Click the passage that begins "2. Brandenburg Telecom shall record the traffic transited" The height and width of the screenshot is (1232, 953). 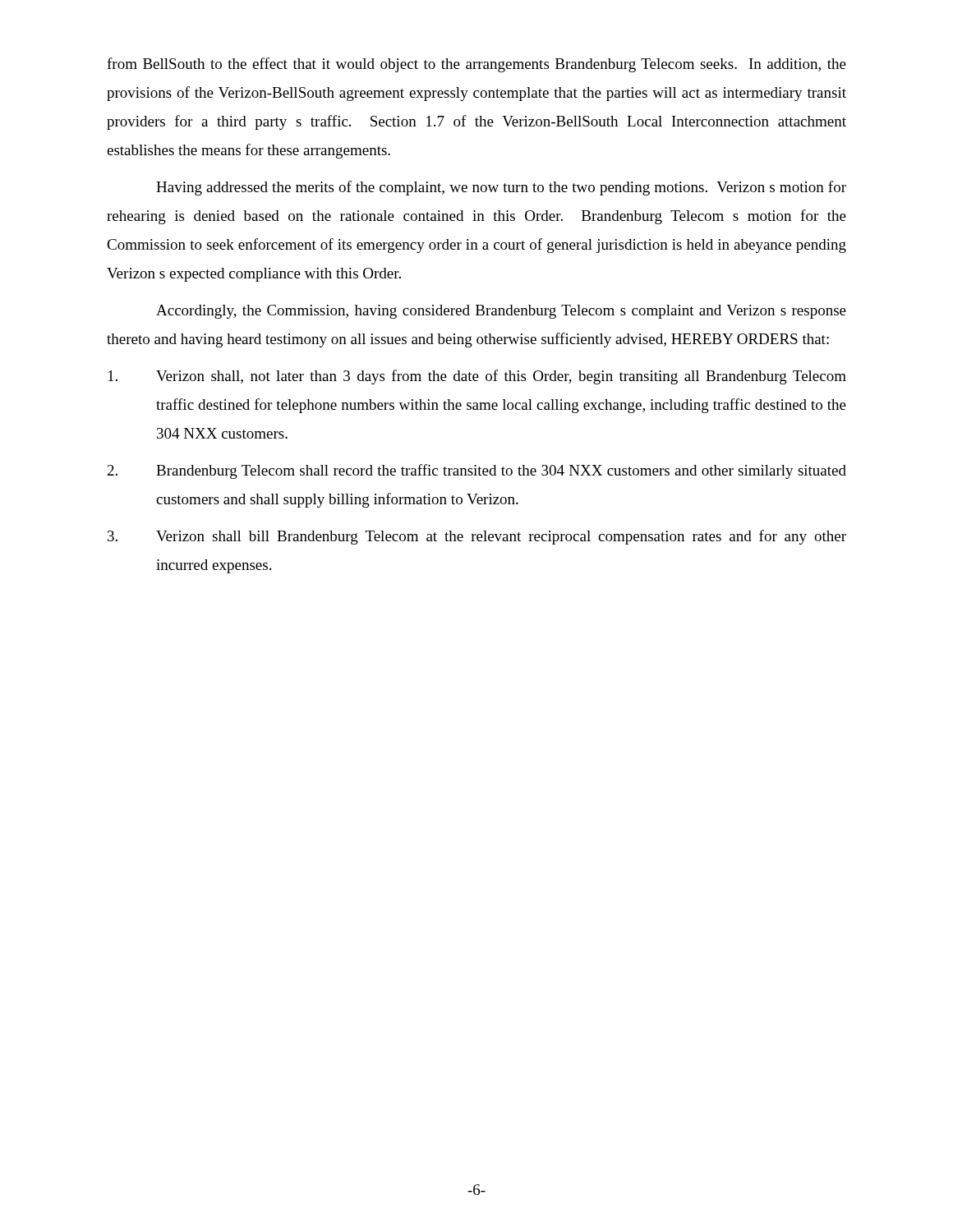tap(476, 485)
